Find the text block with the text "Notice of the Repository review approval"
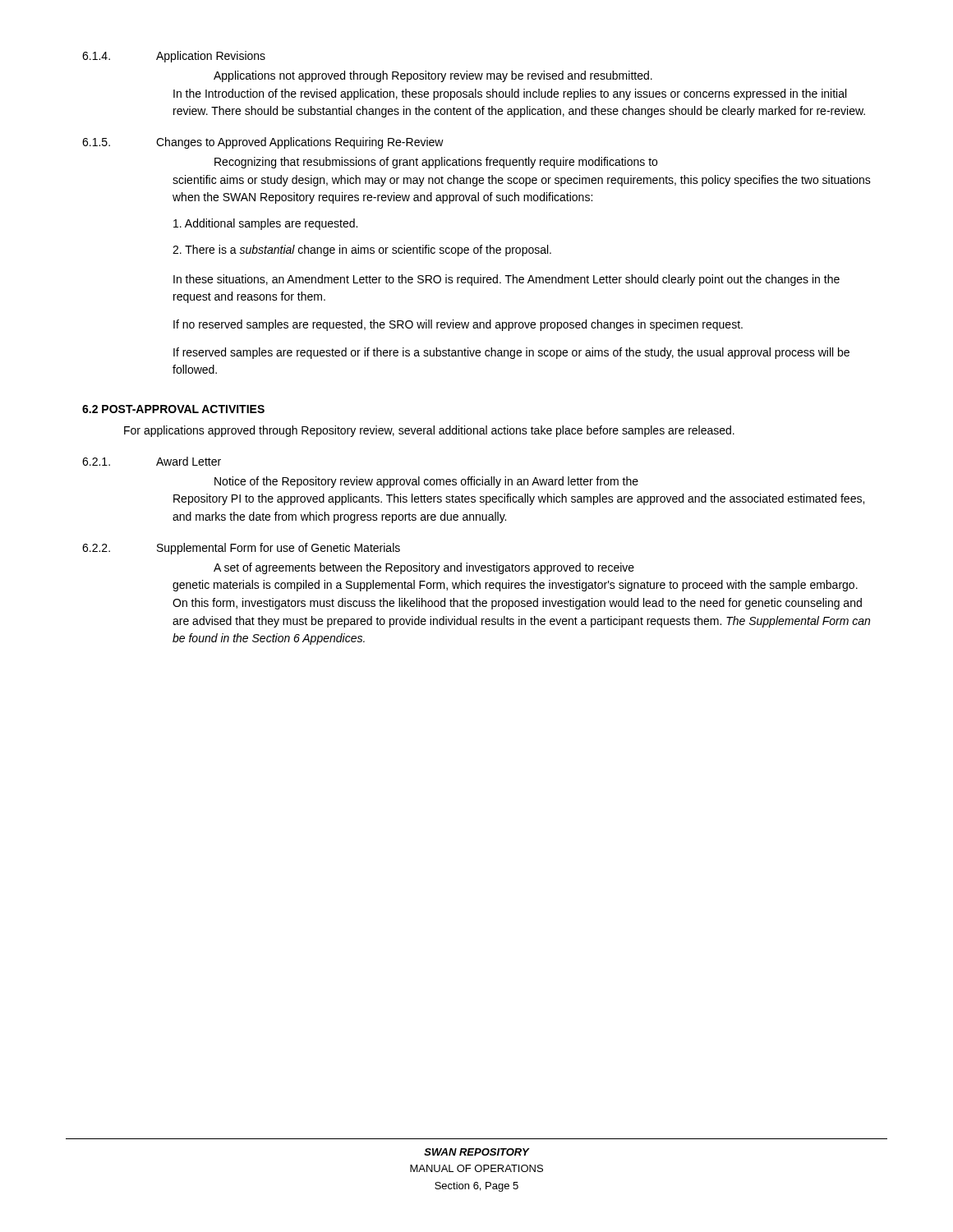The image size is (953, 1232). [x=522, y=498]
